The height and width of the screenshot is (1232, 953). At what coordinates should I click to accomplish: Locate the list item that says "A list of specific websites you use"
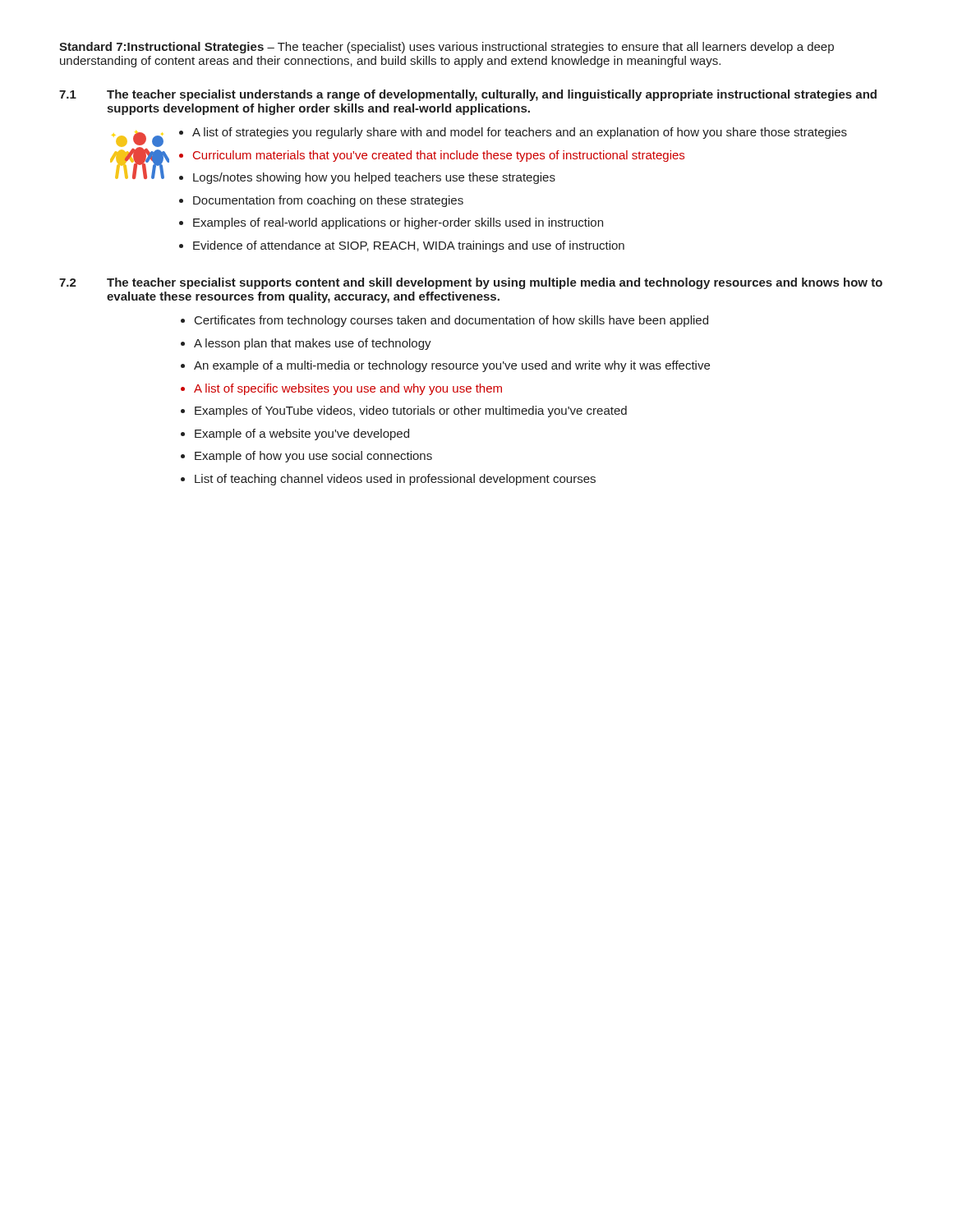(348, 388)
